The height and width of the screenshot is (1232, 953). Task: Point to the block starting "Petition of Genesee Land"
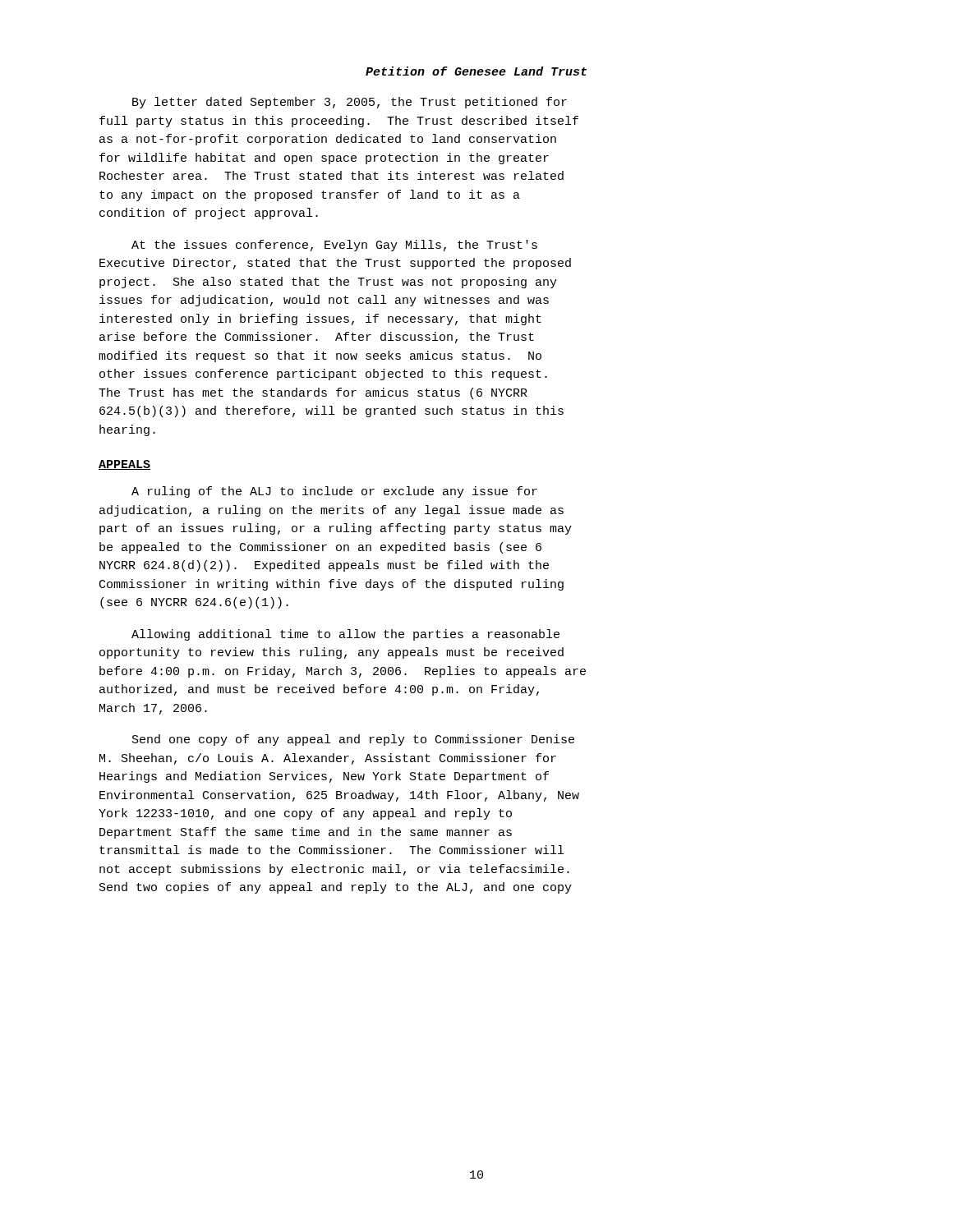pyautogui.click(x=476, y=73)
